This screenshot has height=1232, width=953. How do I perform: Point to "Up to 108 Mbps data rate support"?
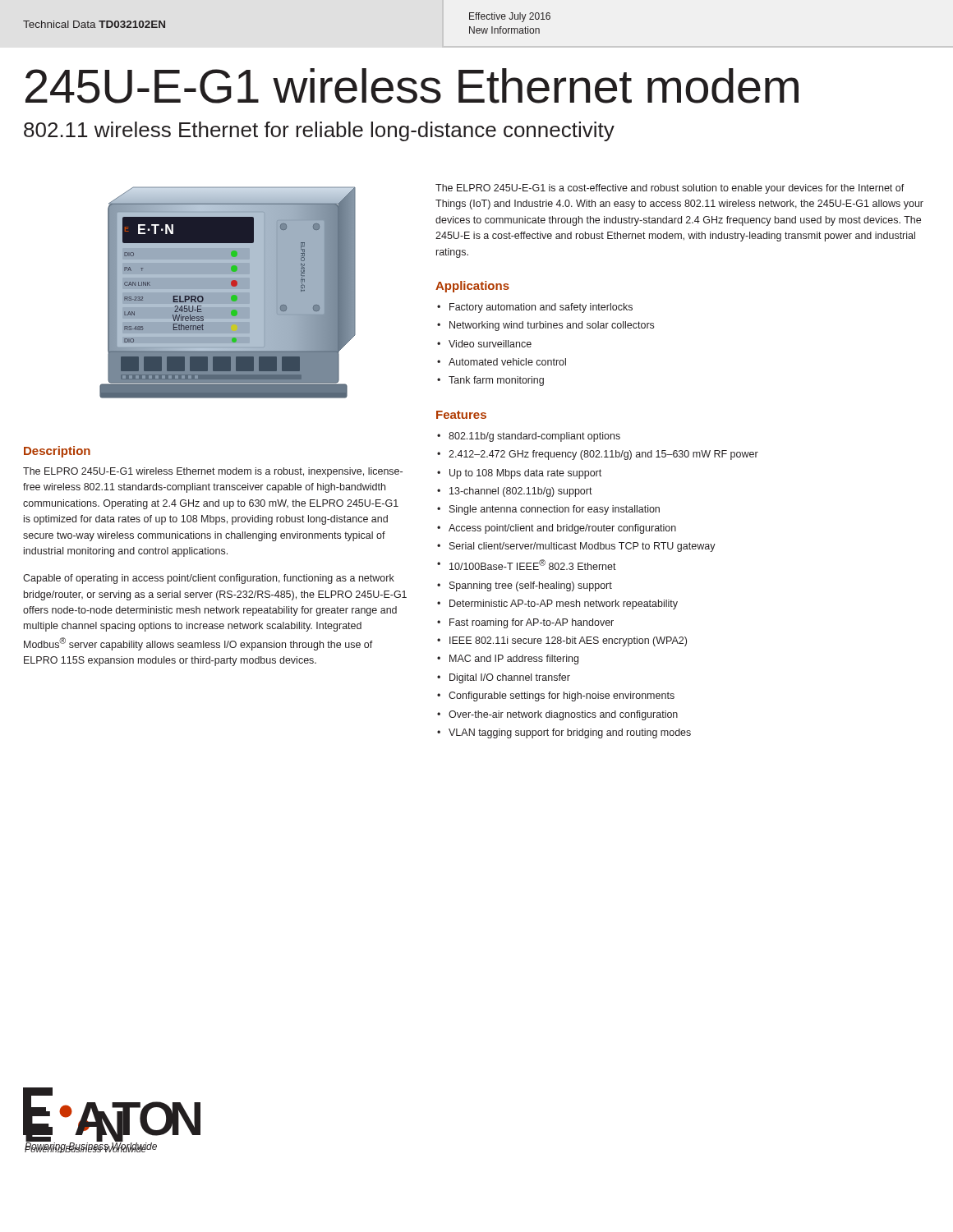click(x=525, y=473)
